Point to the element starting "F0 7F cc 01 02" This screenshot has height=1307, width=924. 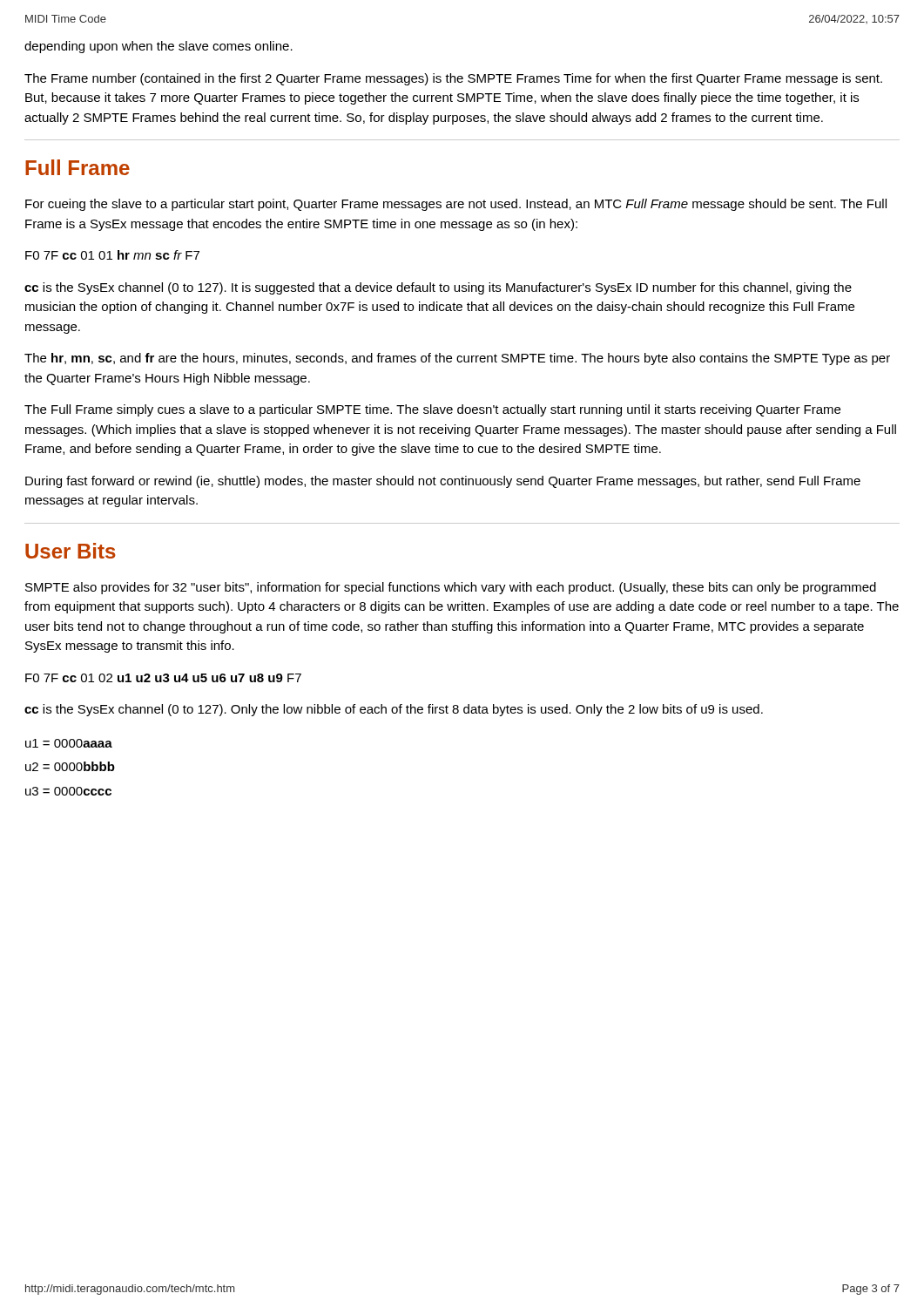[x=163, y=677]
